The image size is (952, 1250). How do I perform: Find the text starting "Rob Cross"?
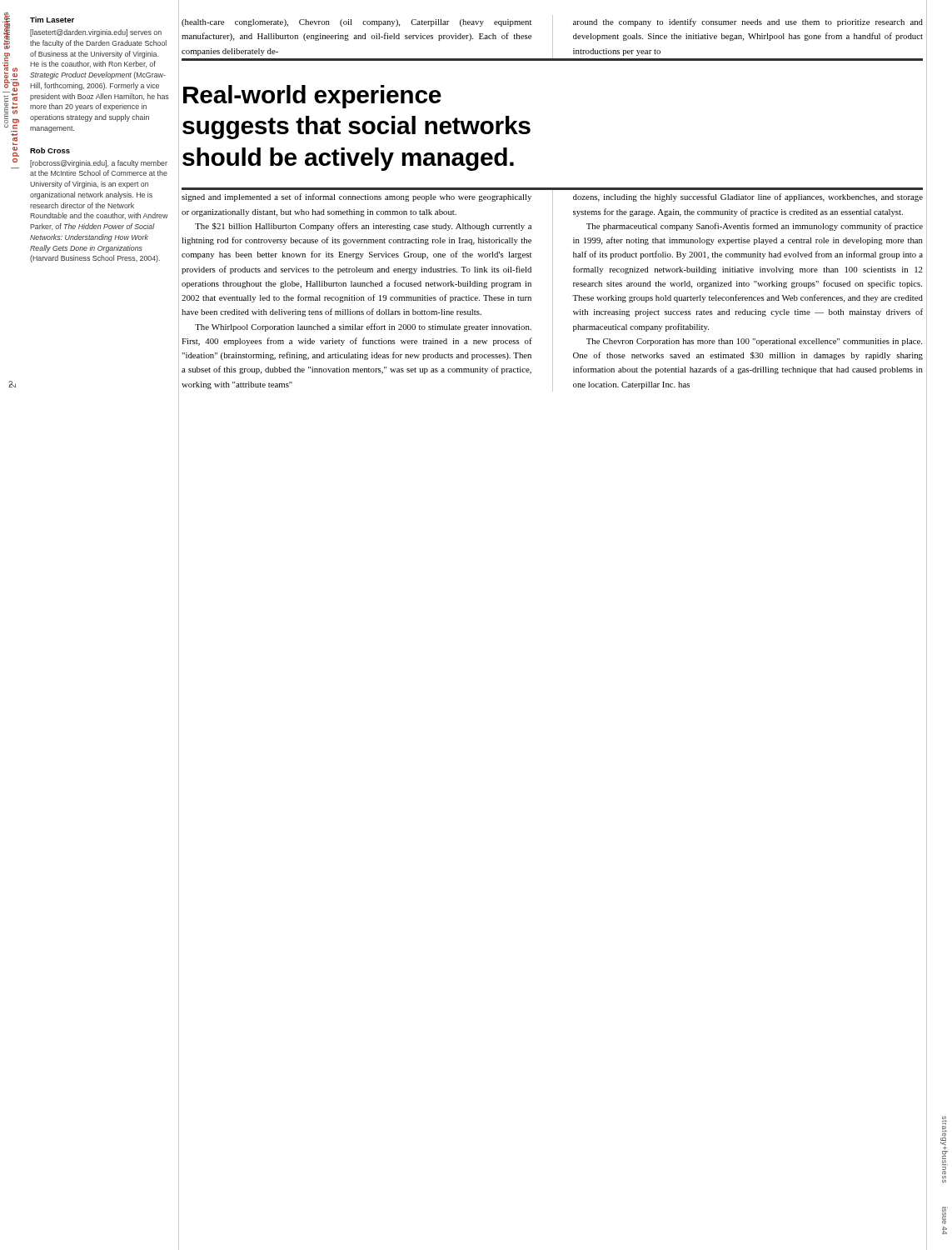pyautogui.click(x=50, y=150)
